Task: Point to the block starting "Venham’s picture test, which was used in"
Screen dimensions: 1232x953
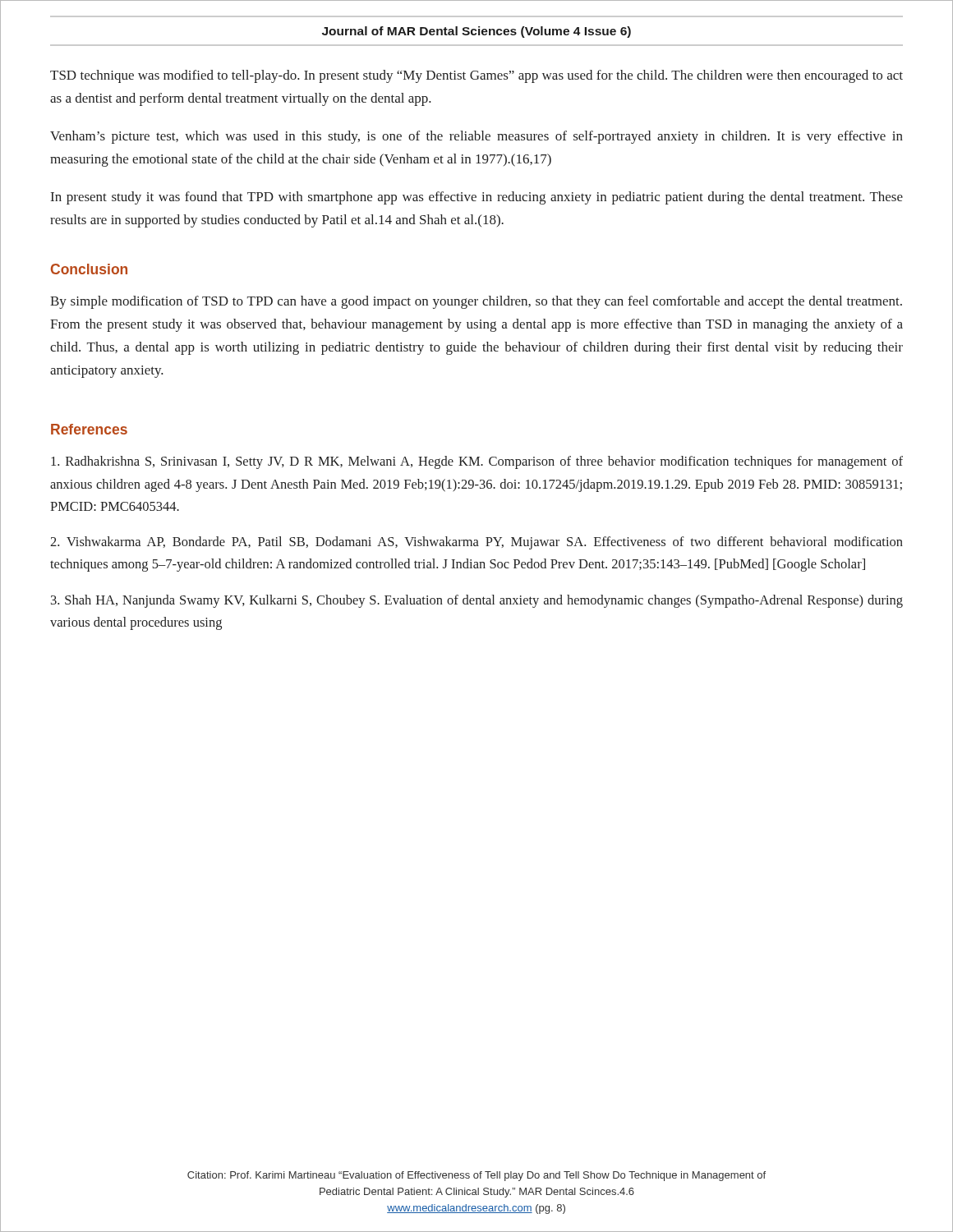Action: [476, 148]
